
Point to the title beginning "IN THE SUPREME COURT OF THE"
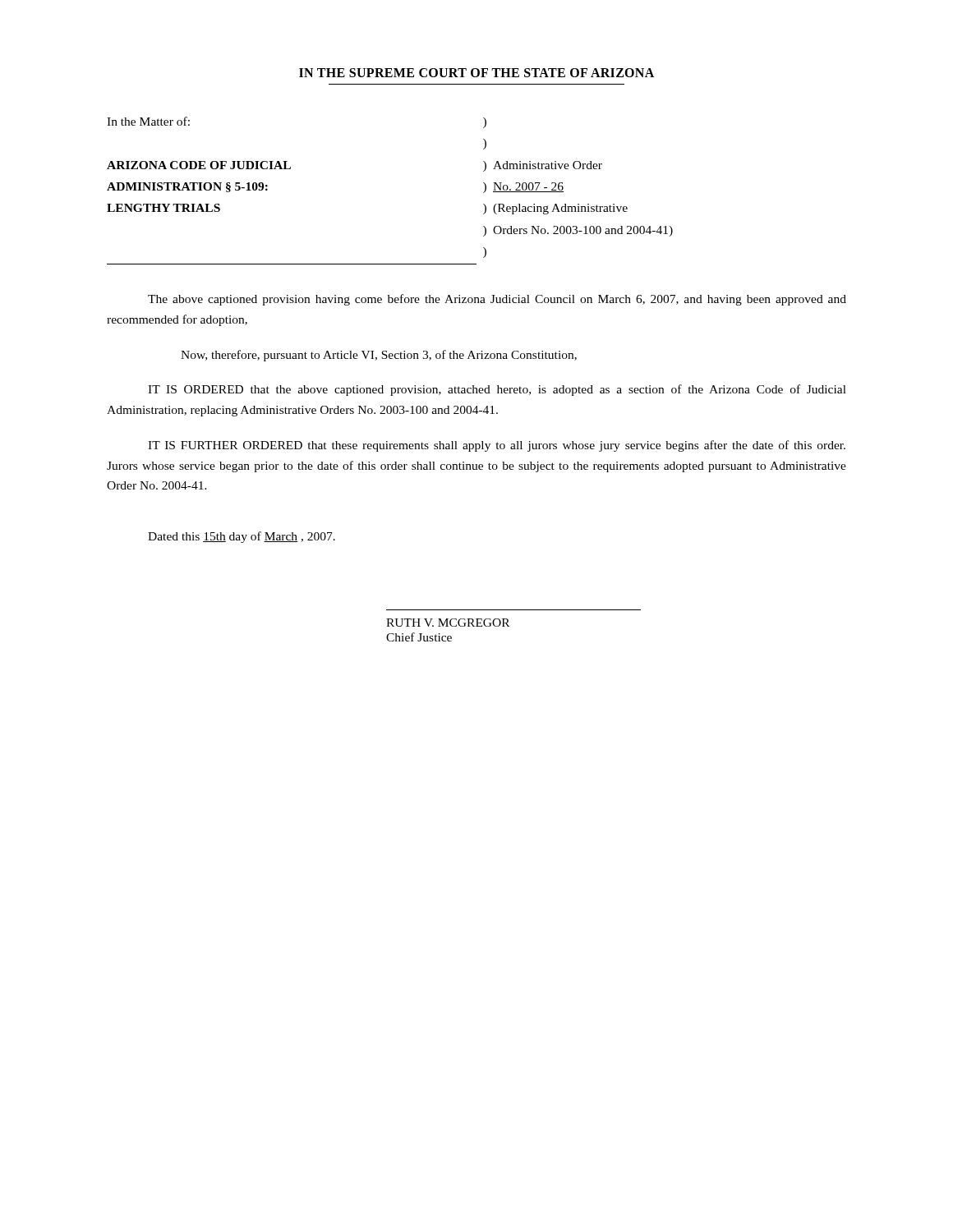[476, 73]
